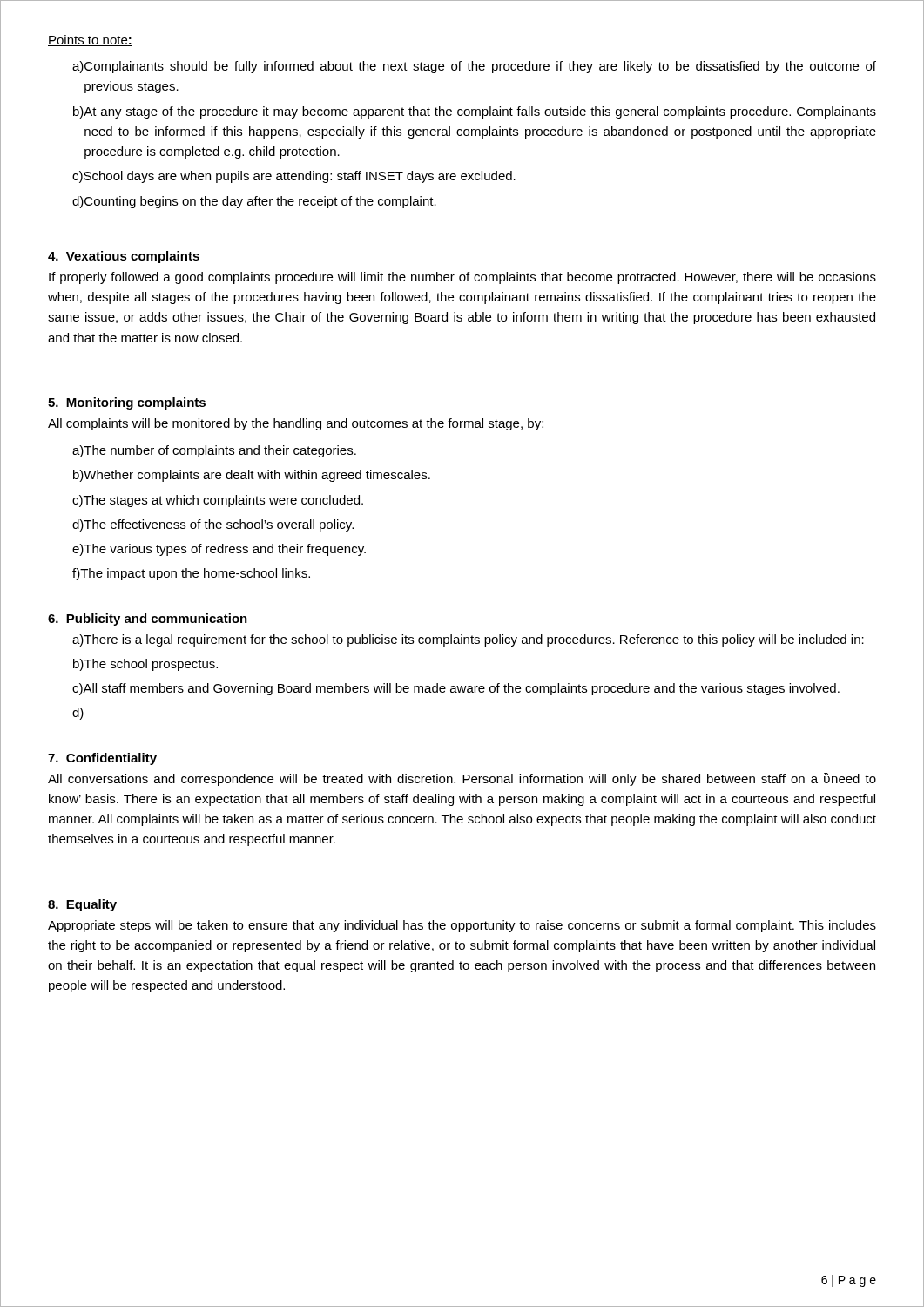Click on the text starting "All conversations and correspondence will"
Screen dimensions: 1307x924
(x=462, y=809)
